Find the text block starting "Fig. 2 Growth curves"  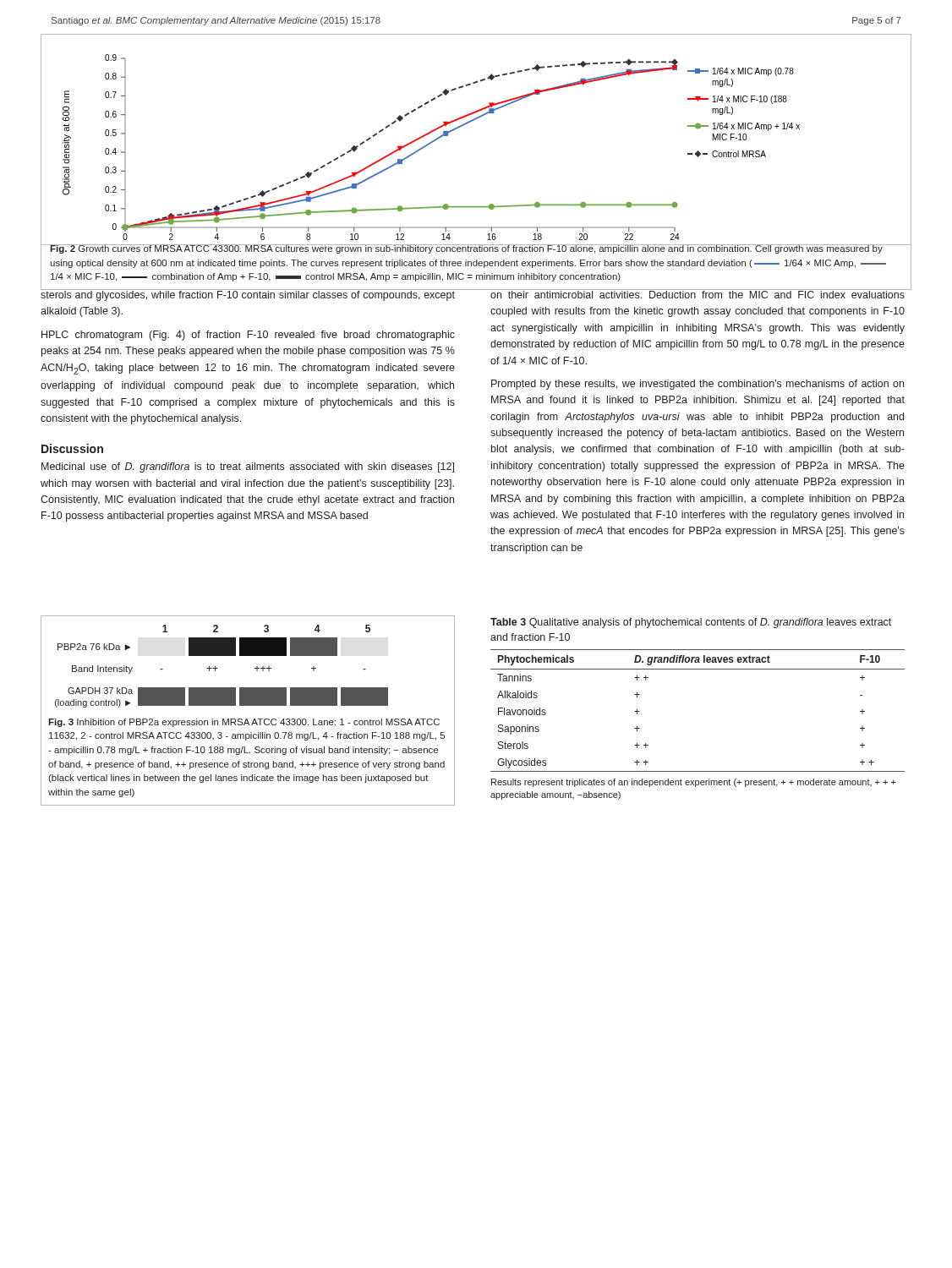coord(468,263)
